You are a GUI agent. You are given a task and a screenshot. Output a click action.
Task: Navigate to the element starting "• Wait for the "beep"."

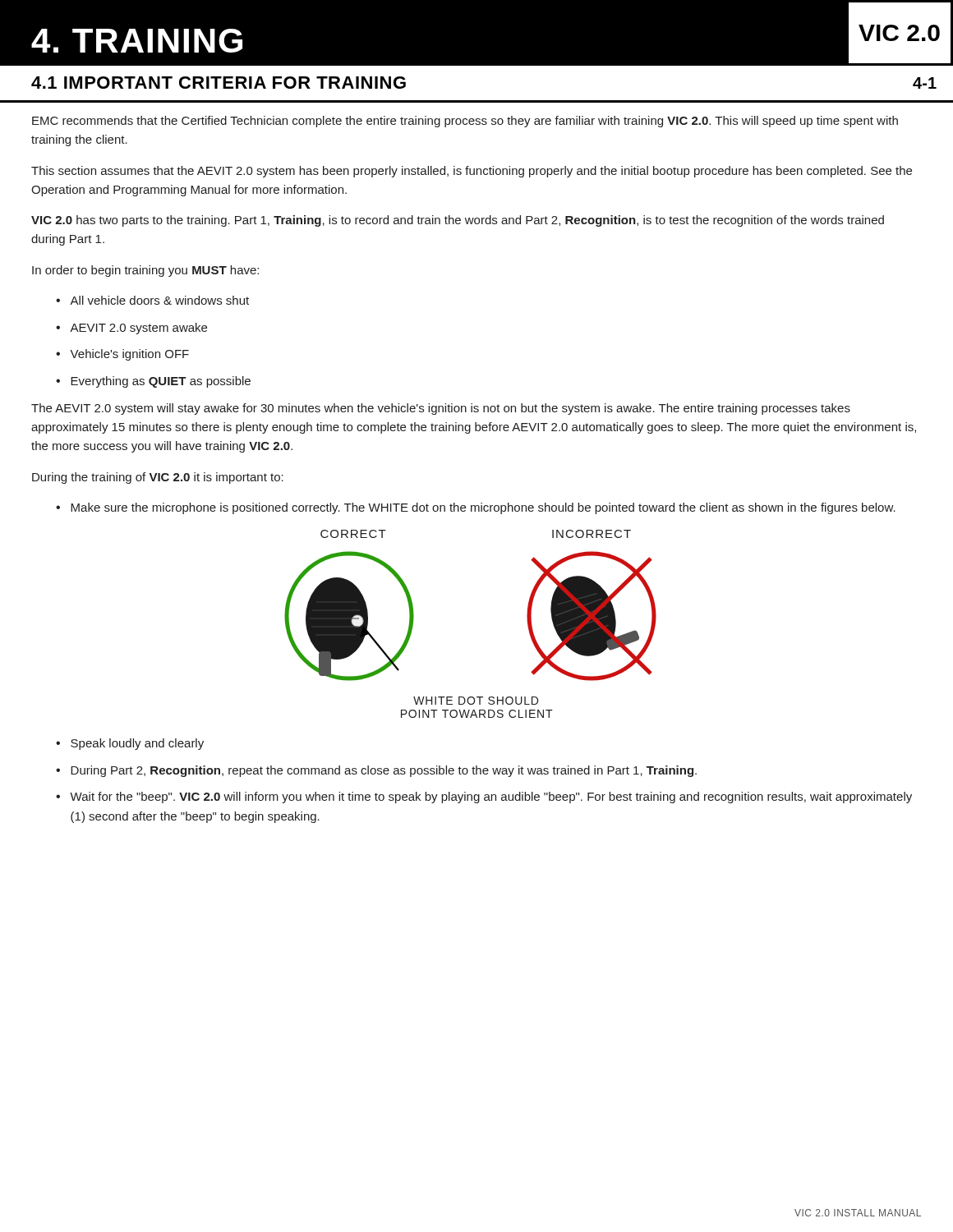click(x=489, y=806)
